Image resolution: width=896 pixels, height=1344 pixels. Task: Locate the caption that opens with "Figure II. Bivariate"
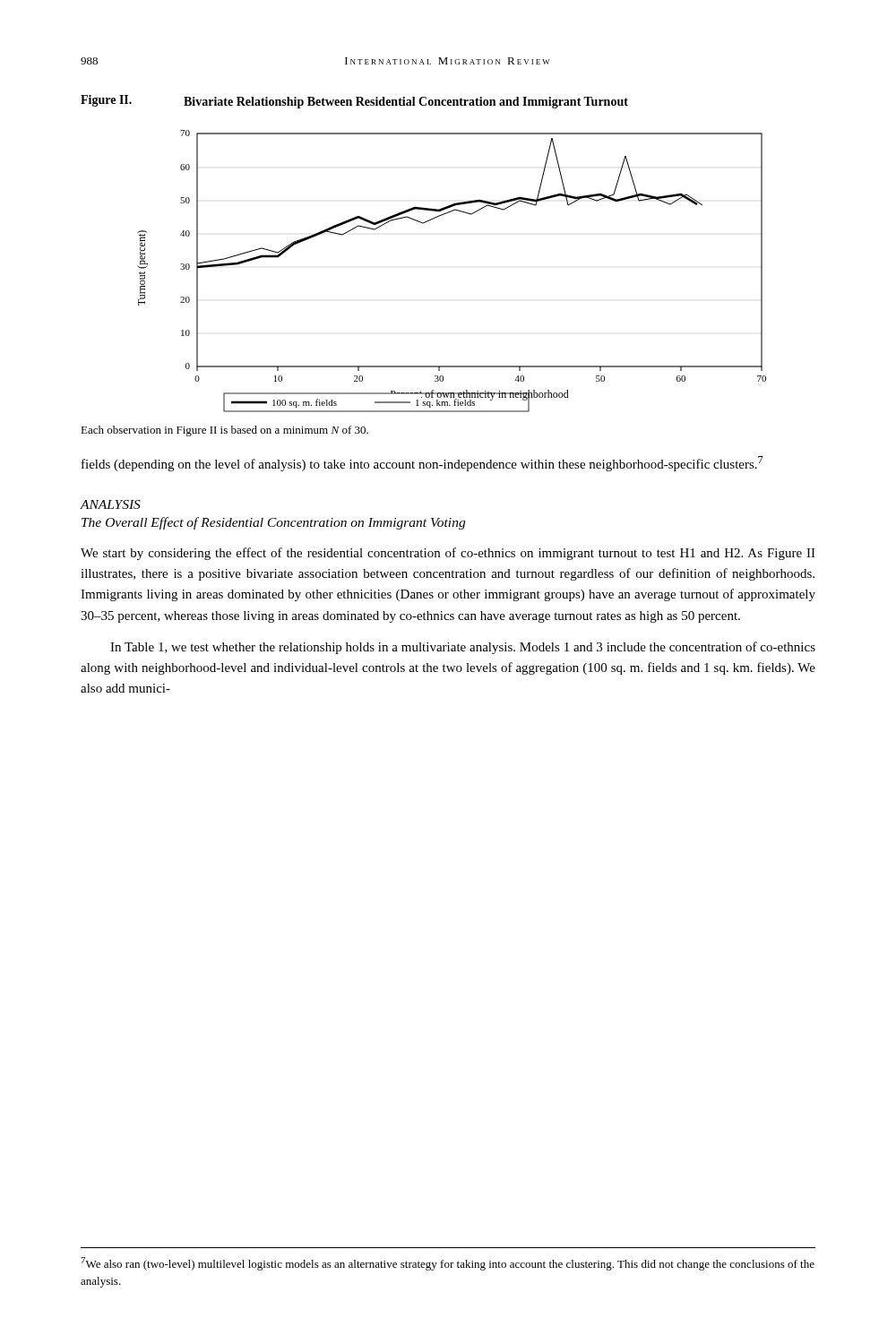tap(354, 102)
